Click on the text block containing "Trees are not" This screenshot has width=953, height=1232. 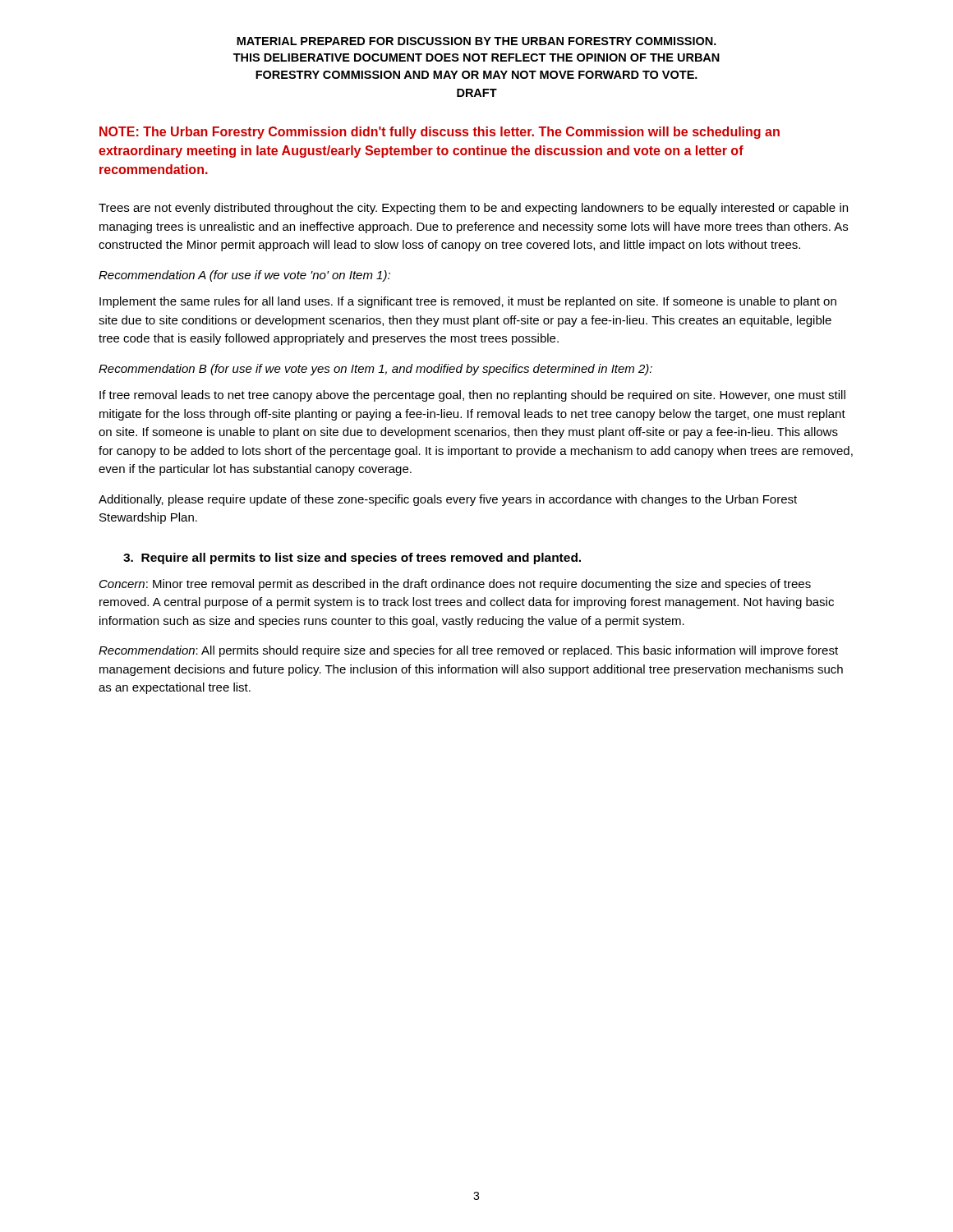474,226
